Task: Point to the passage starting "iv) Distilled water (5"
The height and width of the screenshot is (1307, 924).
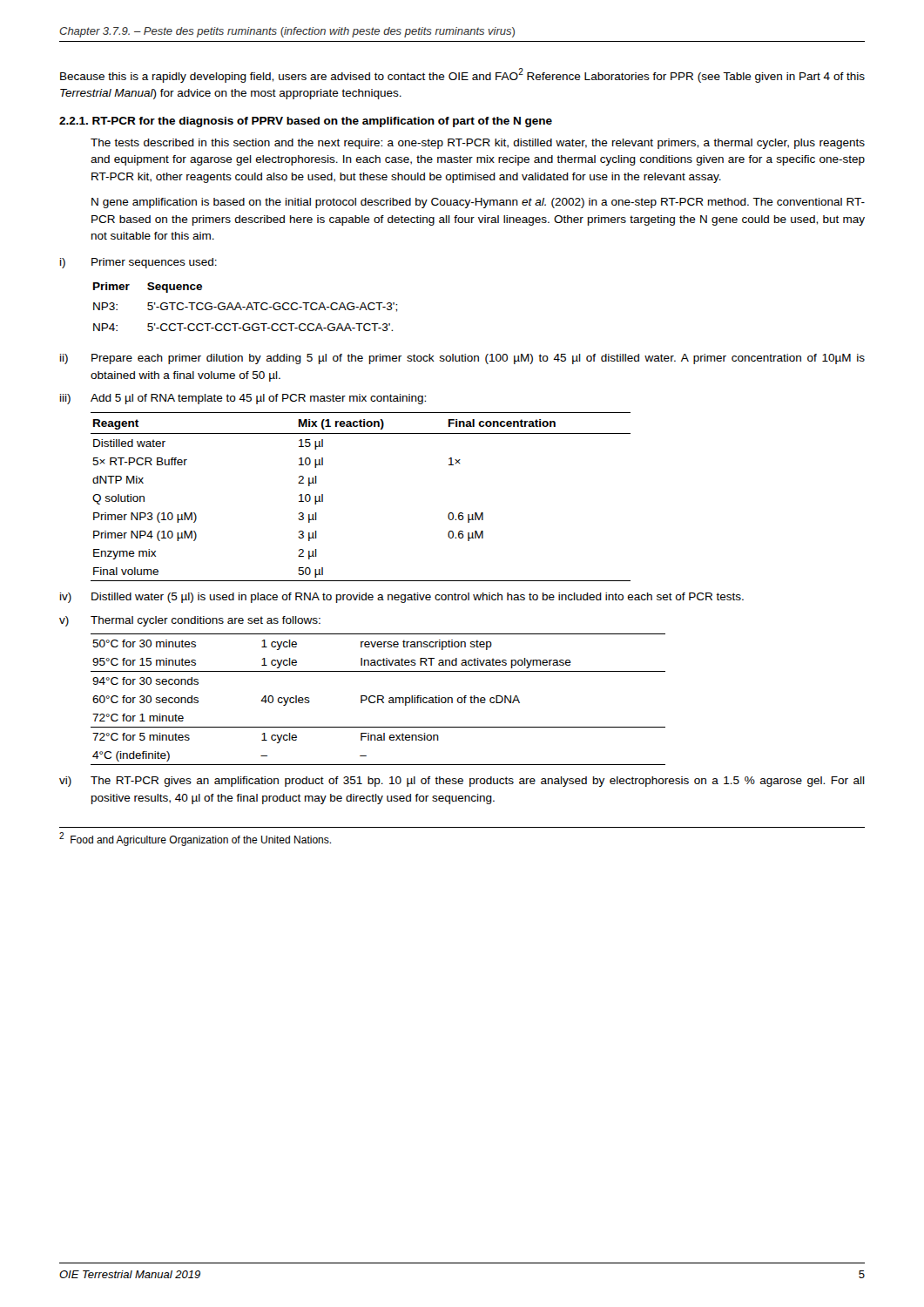Action: [462, 597]
